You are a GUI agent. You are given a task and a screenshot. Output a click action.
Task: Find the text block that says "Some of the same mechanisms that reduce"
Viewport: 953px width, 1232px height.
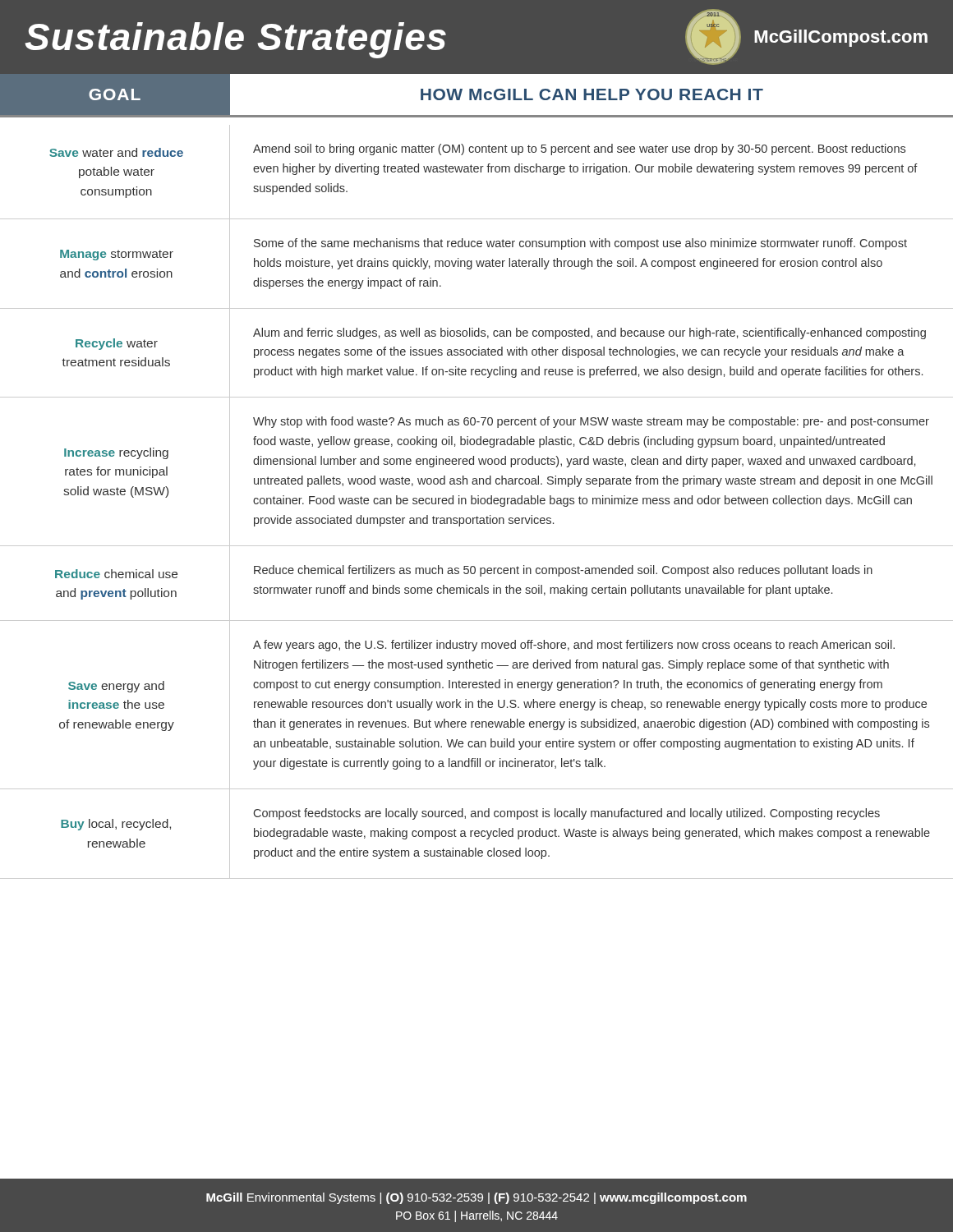(580, 263)
